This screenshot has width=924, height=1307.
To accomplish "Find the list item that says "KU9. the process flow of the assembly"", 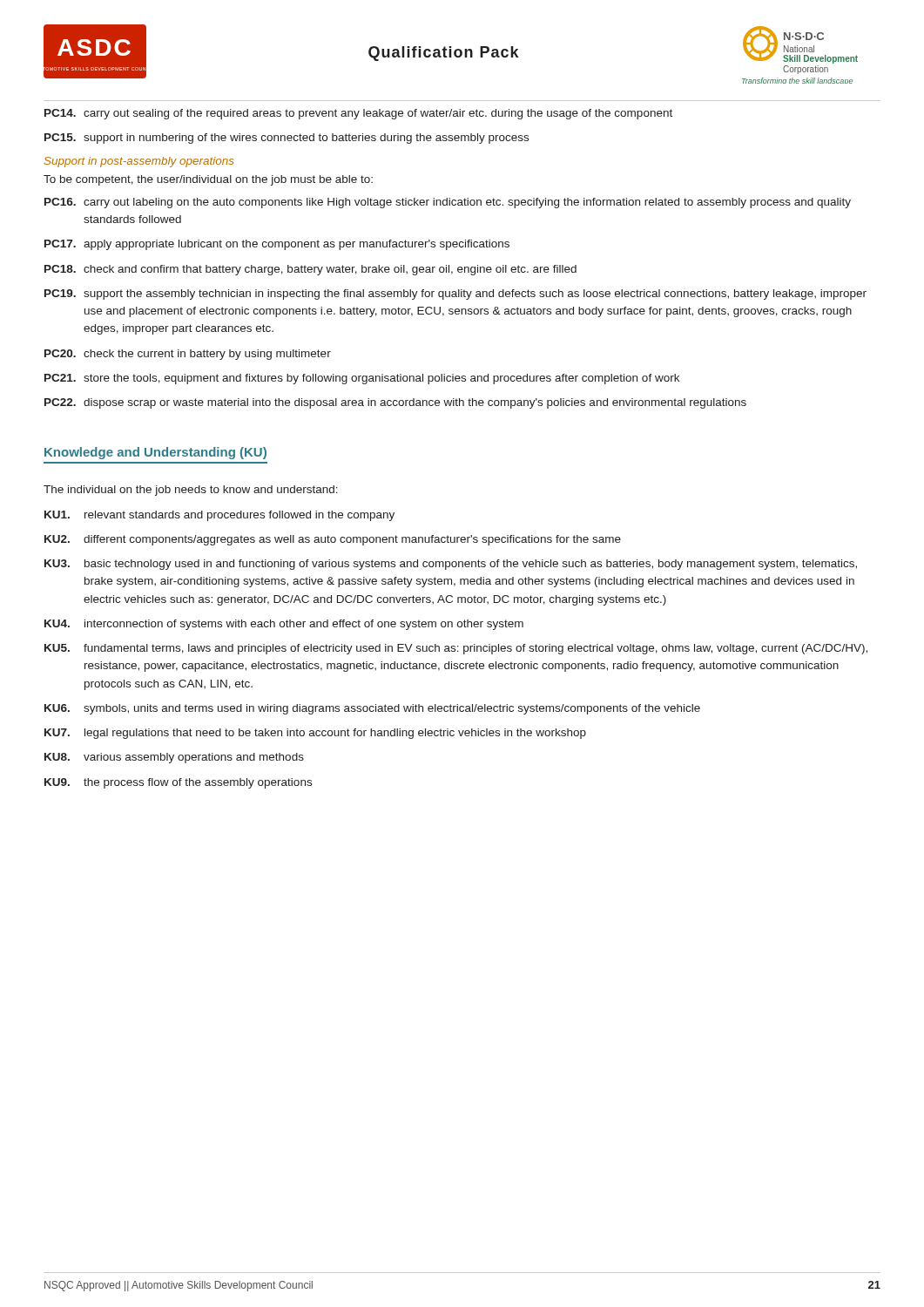I will (178, 783).
